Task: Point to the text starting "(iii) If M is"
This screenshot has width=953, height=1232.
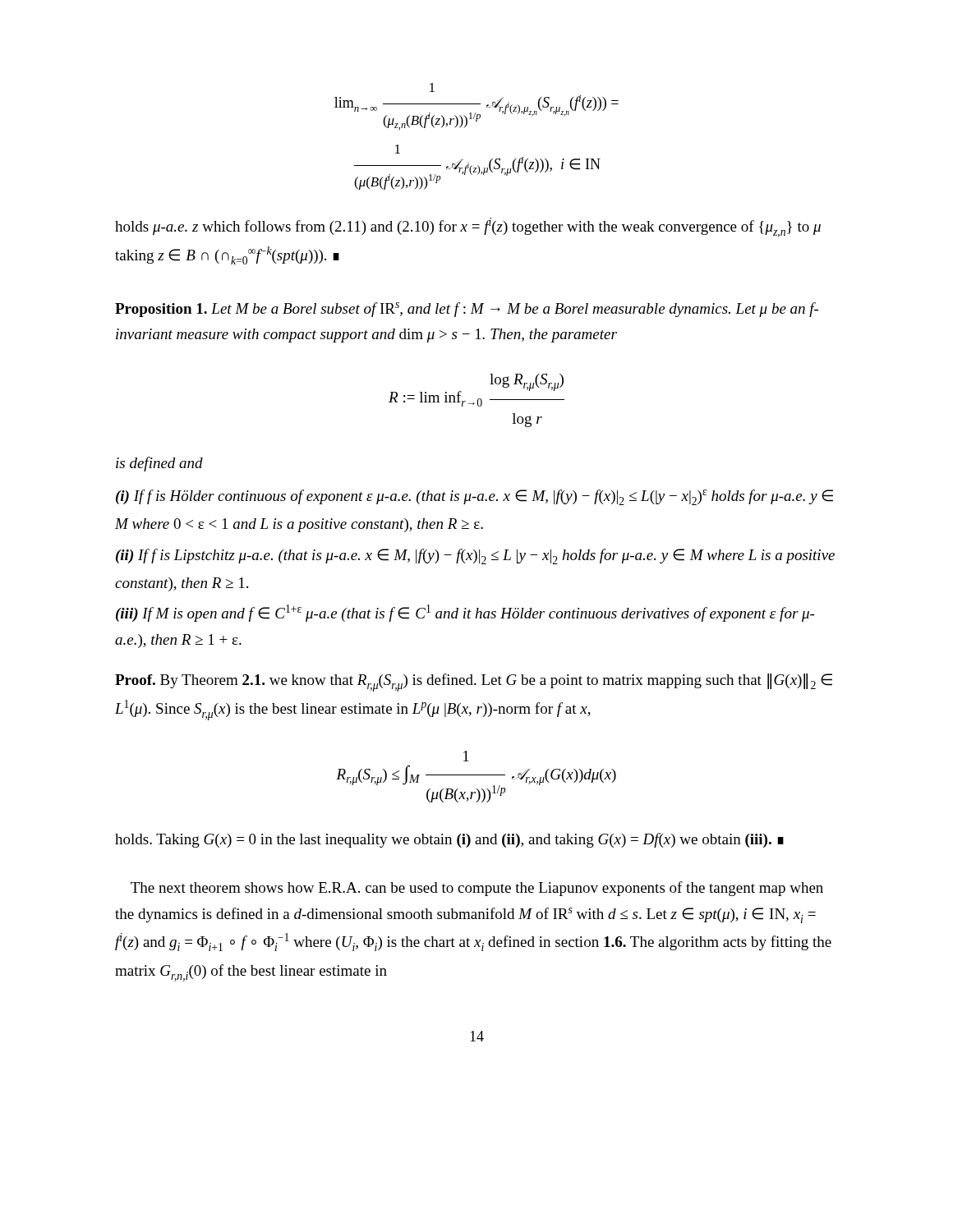Action: point(465,626)
